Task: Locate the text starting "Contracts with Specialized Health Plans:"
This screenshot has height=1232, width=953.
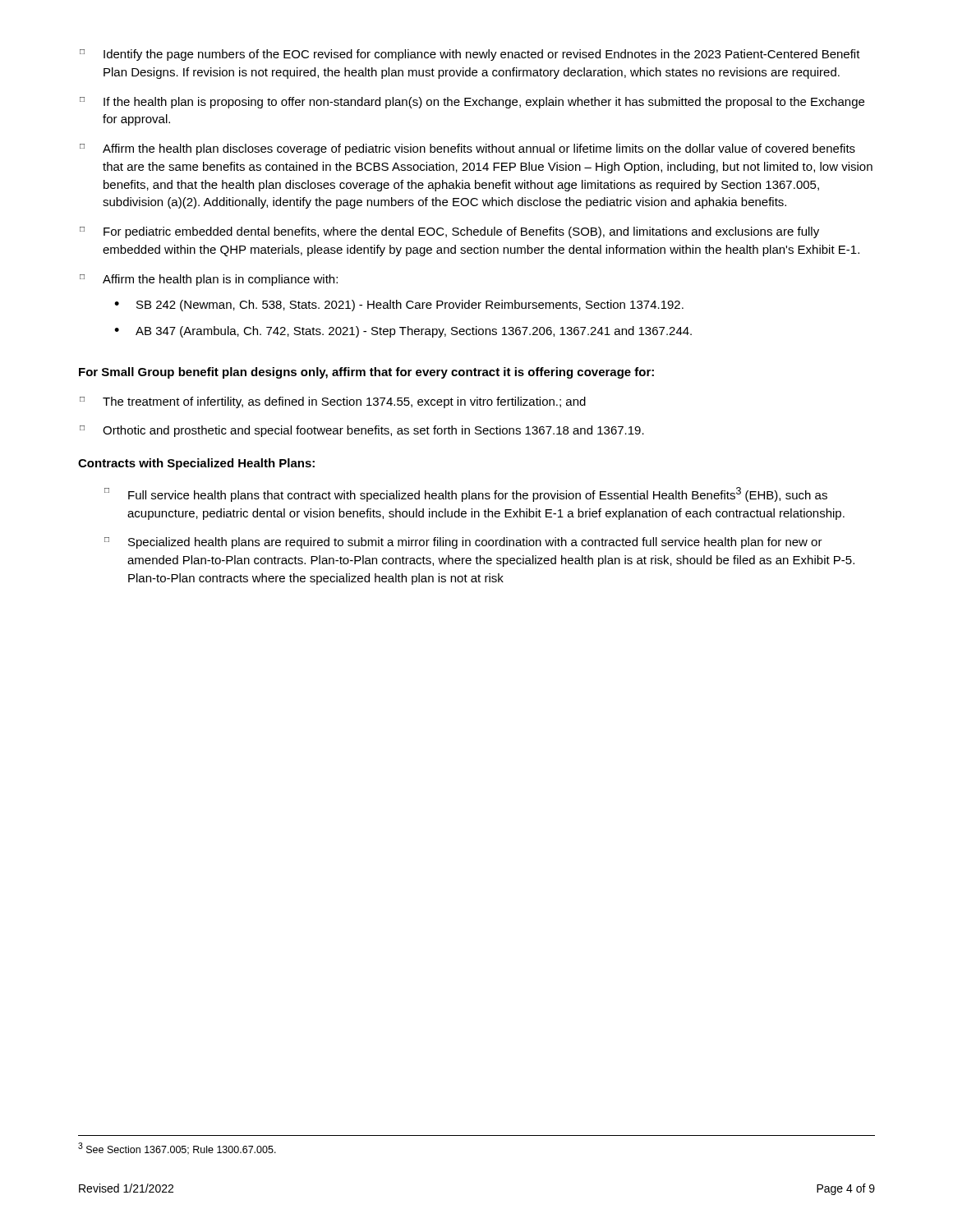Action: [x=197, y=463]
